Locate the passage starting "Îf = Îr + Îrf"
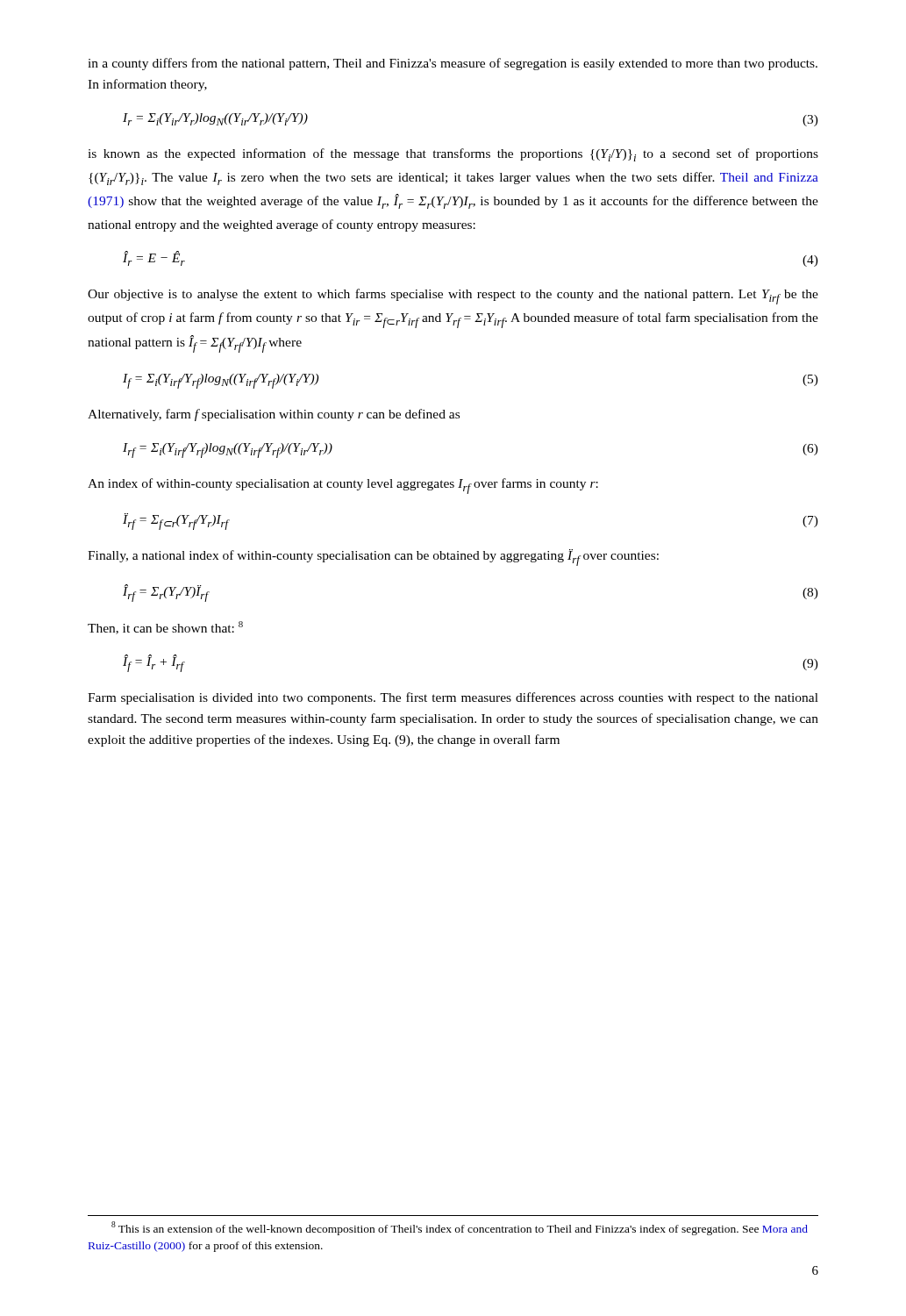 point(152,665)
